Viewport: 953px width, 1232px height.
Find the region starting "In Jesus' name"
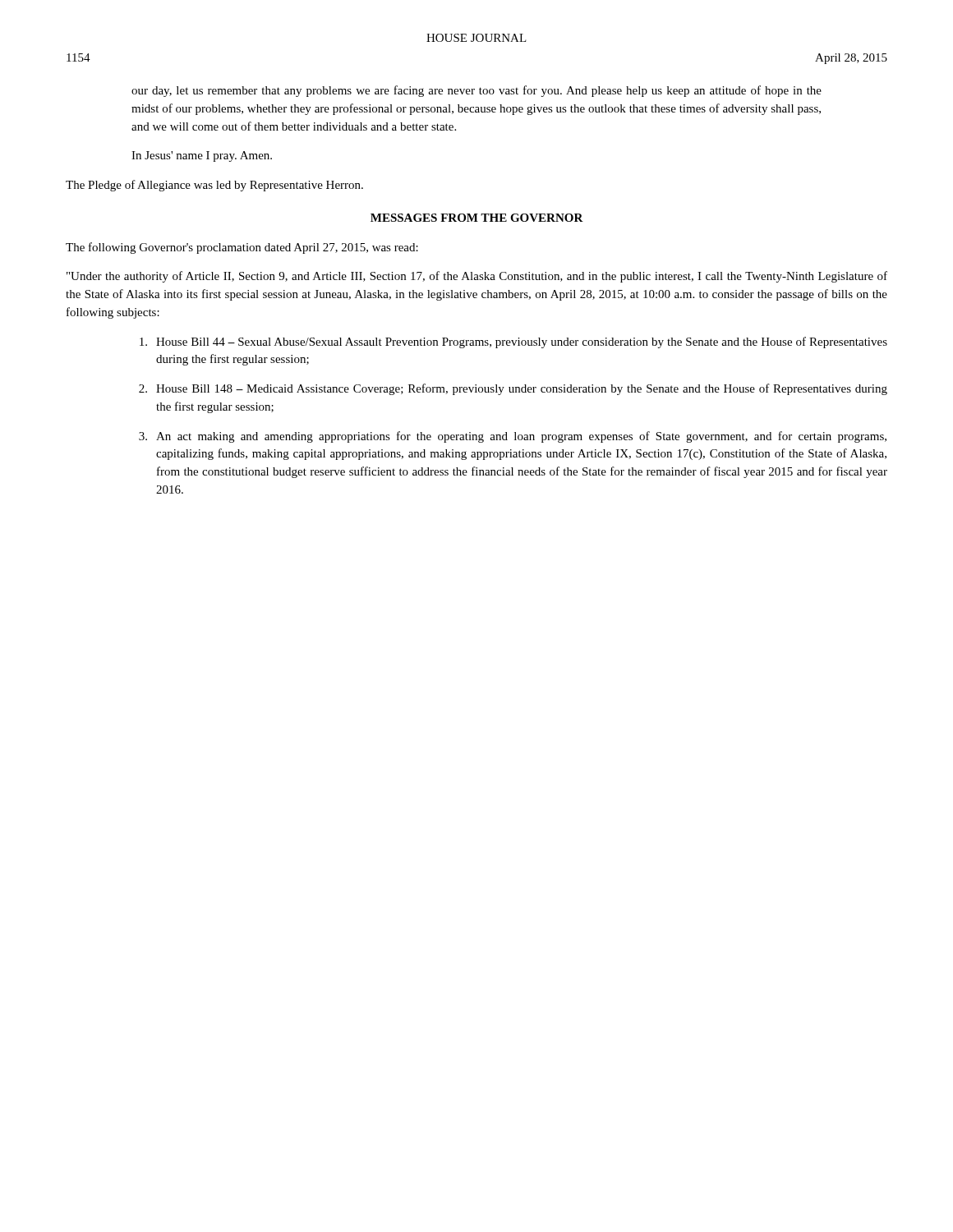click(x=202, y=155)
